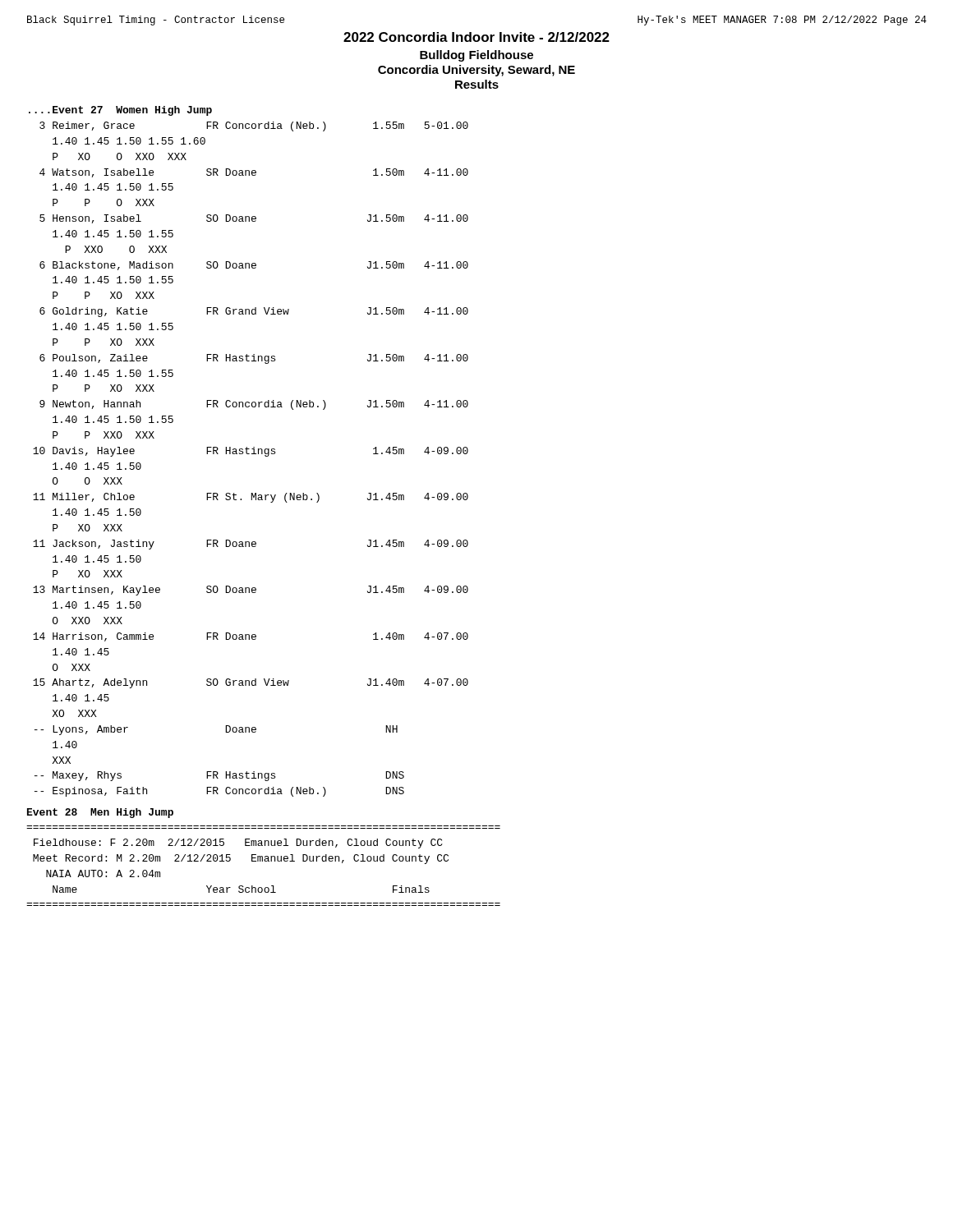
Task: Point to the text starting "Event 28 Men High Jump"
Action: tap(100, 813)
